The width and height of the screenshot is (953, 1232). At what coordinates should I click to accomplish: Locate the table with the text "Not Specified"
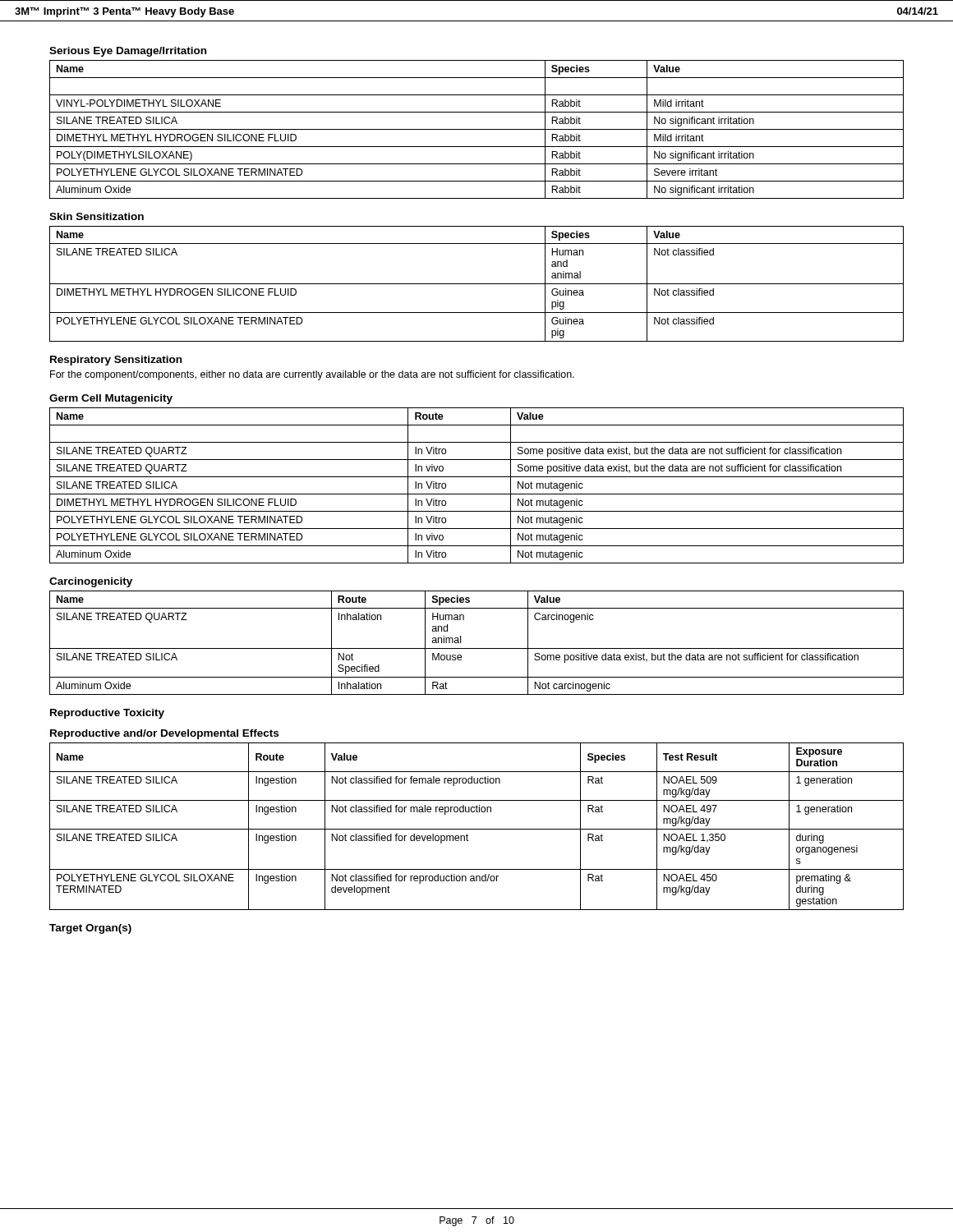(x=476, y=643)
